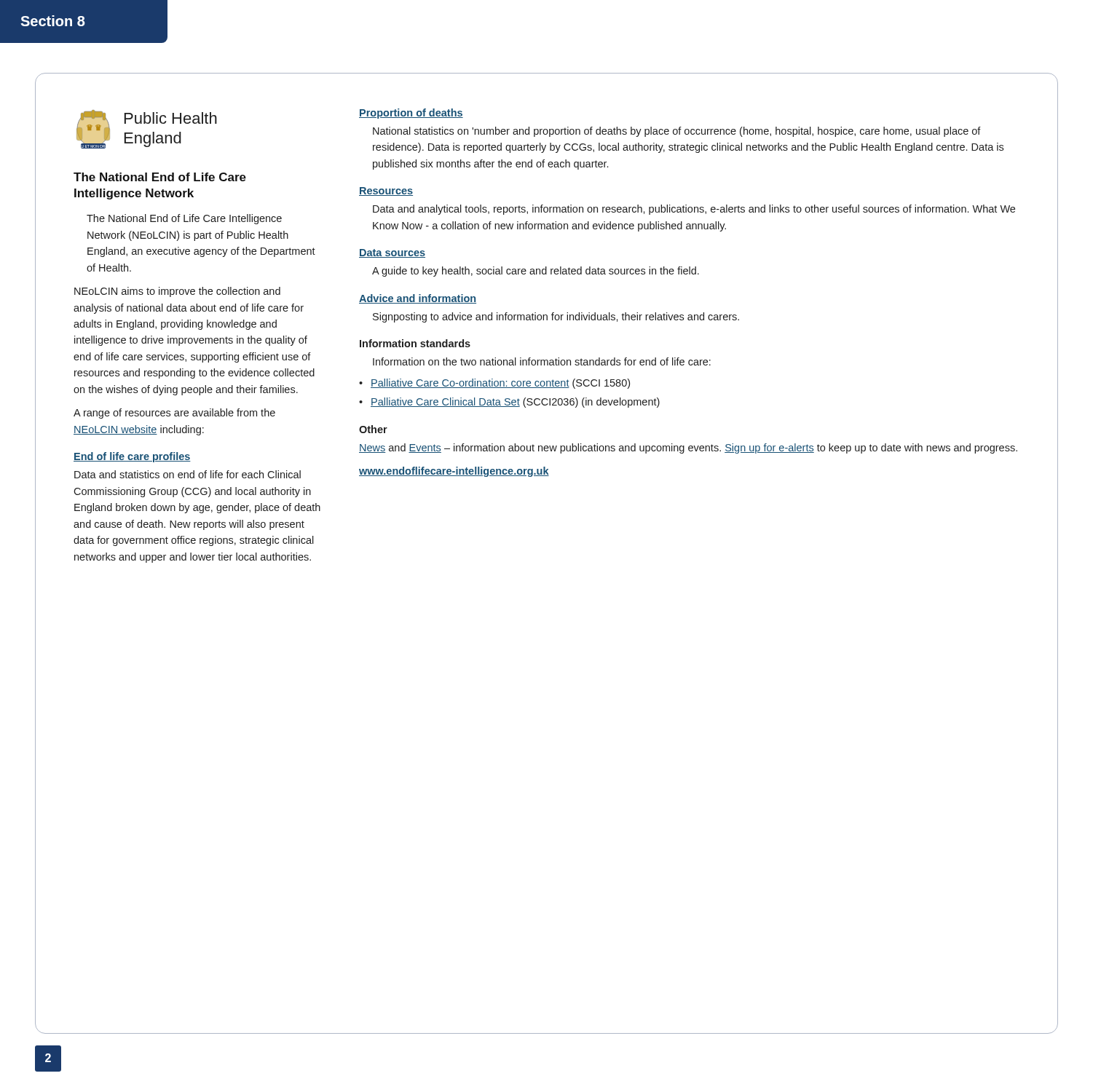This screenshot has width=1093, height=1092.
Task: Select the block starting "Palliative Care Clinical Data"
Action: [515, 402]
